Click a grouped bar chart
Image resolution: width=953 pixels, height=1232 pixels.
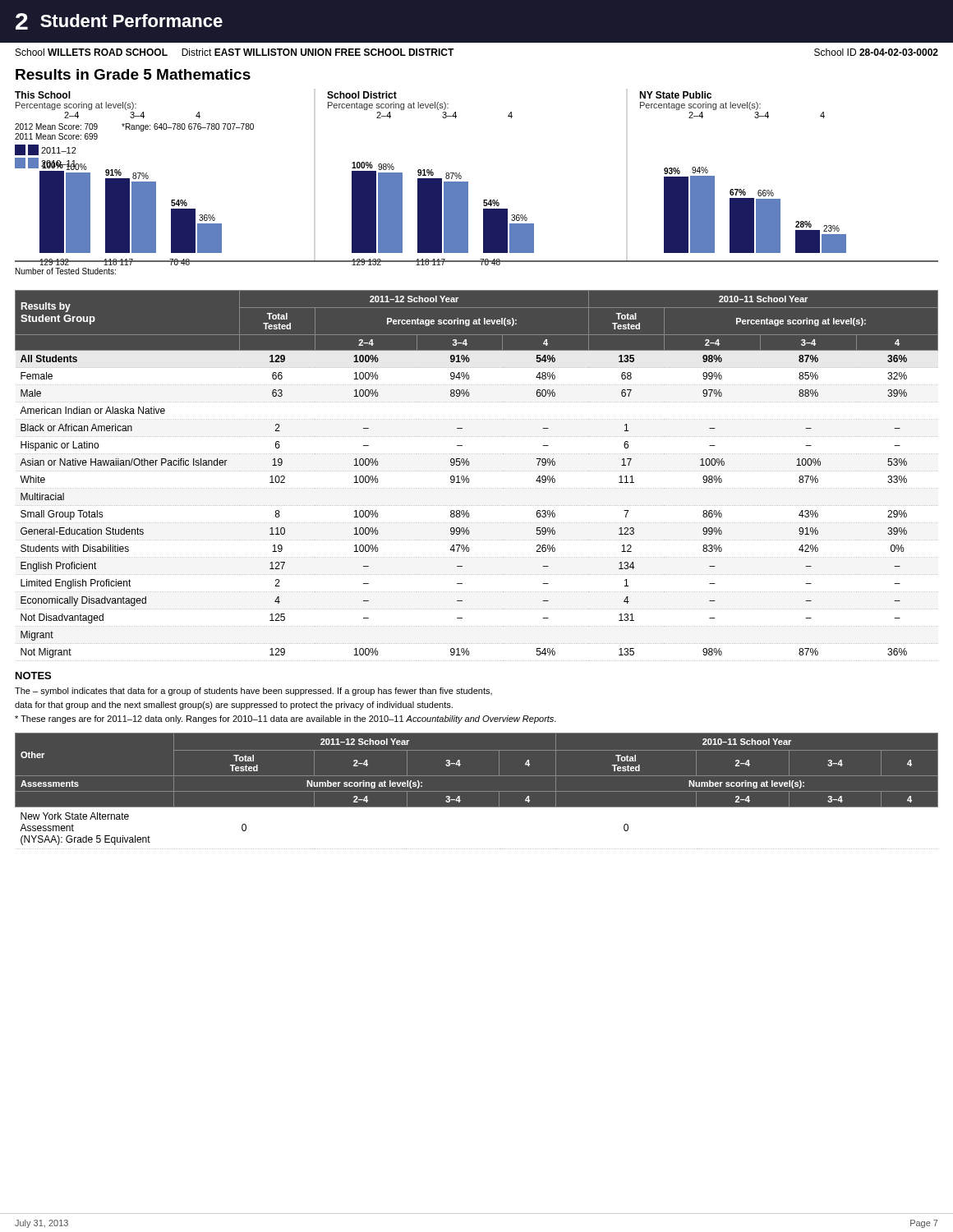tap(476, 186)
